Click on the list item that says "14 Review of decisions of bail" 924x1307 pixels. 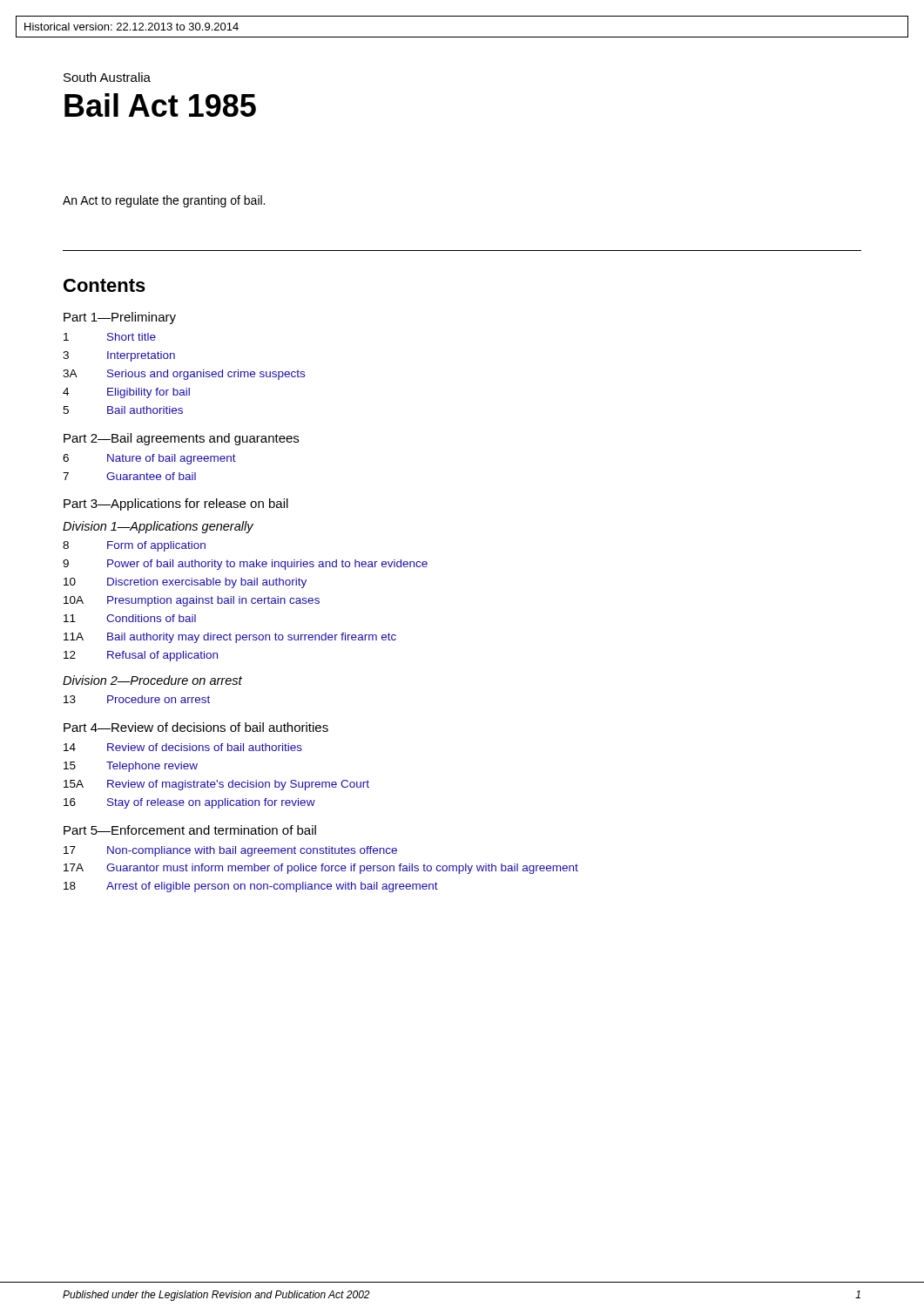(183, 747)
